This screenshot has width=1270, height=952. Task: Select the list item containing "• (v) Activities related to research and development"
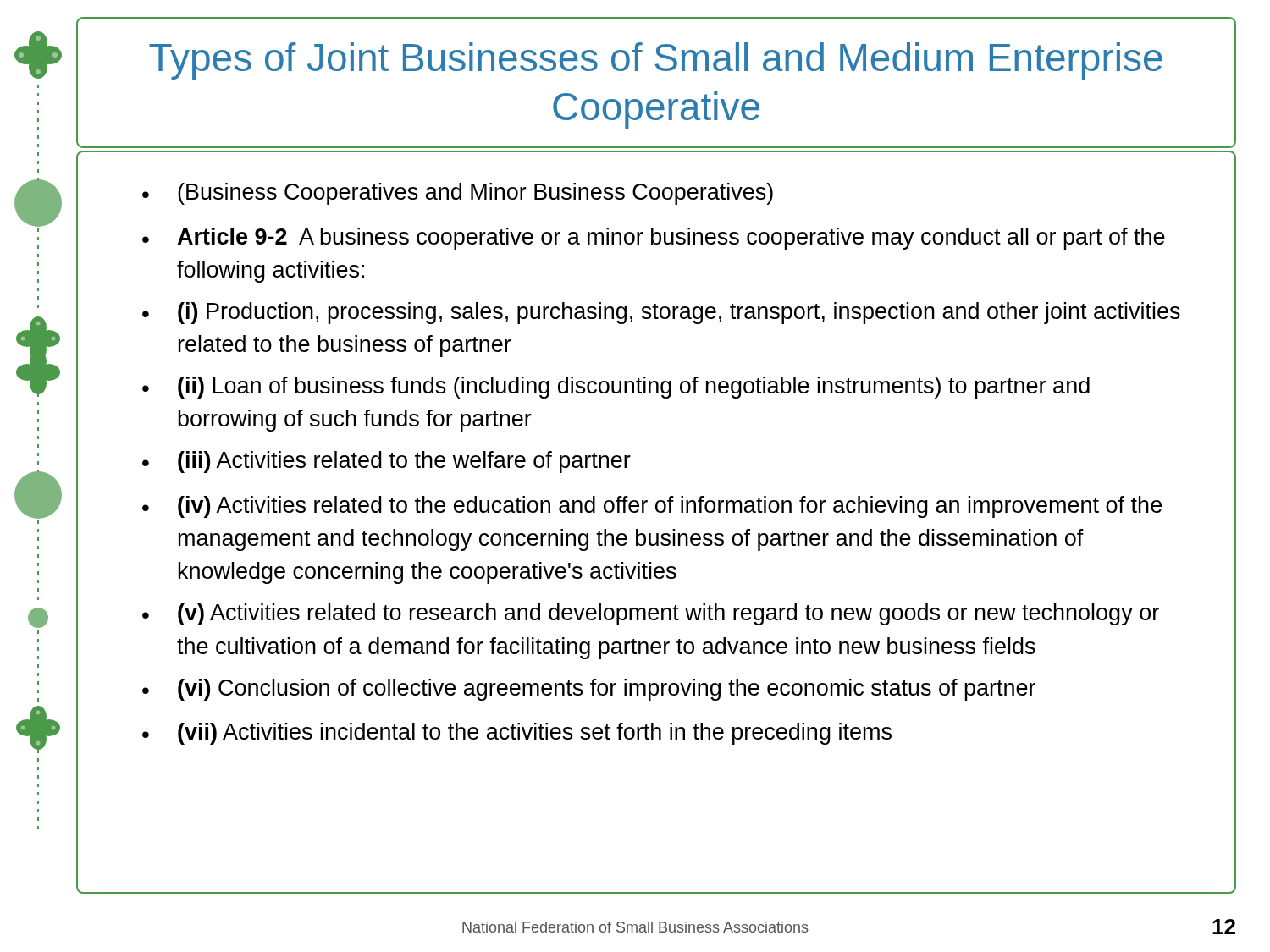(x=665, y=630)
